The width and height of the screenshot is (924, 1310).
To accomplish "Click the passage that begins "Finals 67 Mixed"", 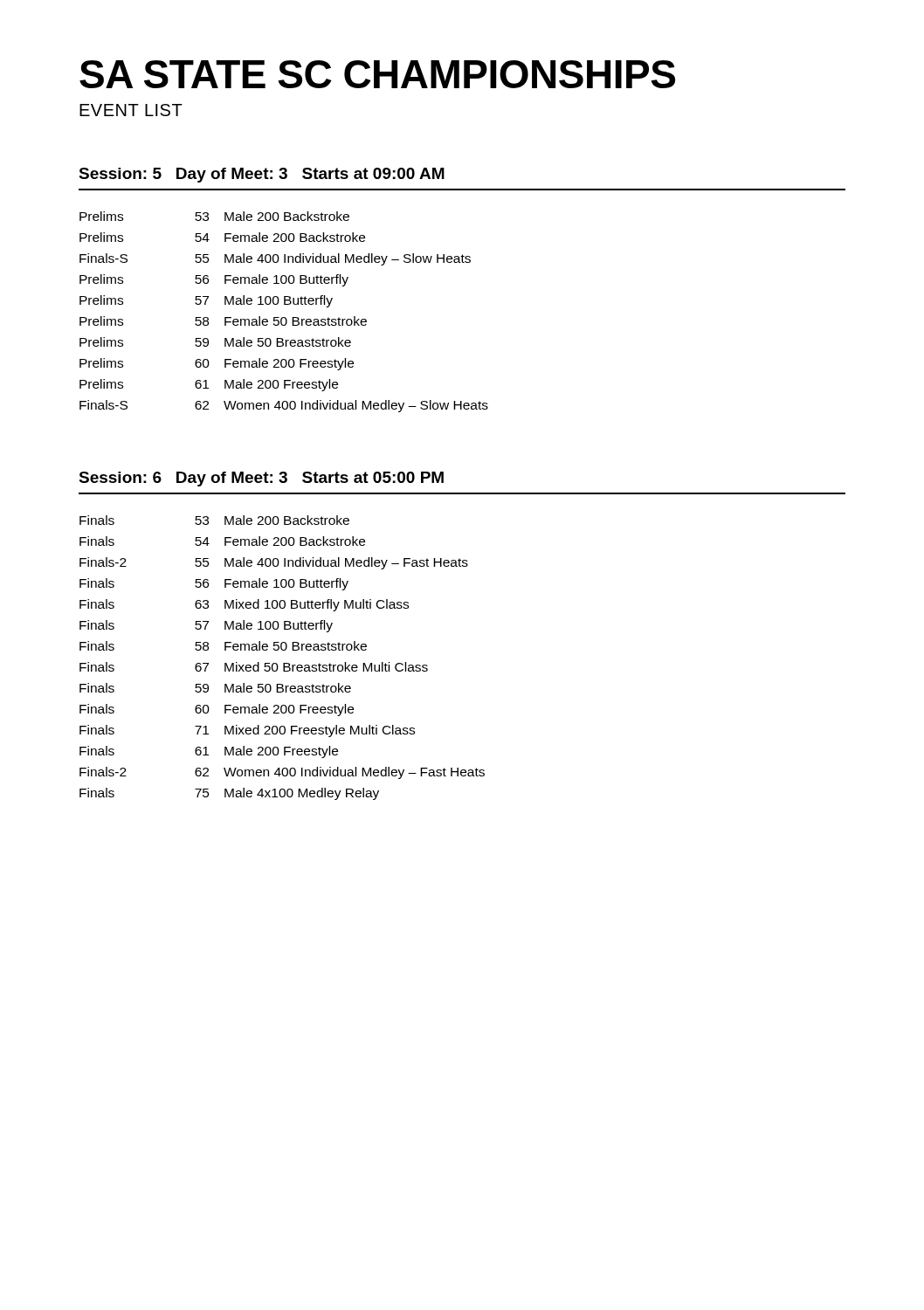I will 254,667.
